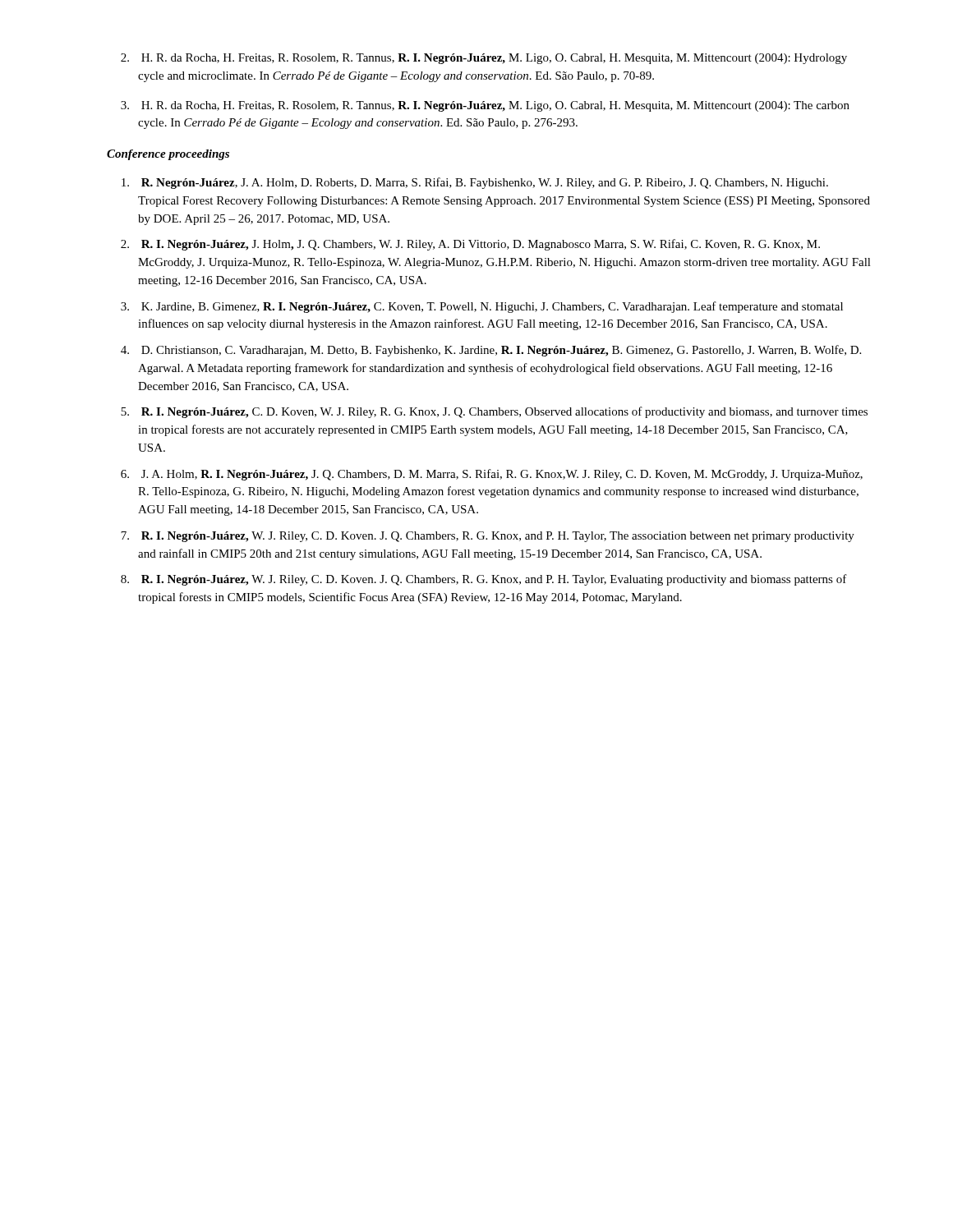Locate the list item containing "3. H. R. da Rocha,"
The image size is (953, 1232).
click(494, 113)
